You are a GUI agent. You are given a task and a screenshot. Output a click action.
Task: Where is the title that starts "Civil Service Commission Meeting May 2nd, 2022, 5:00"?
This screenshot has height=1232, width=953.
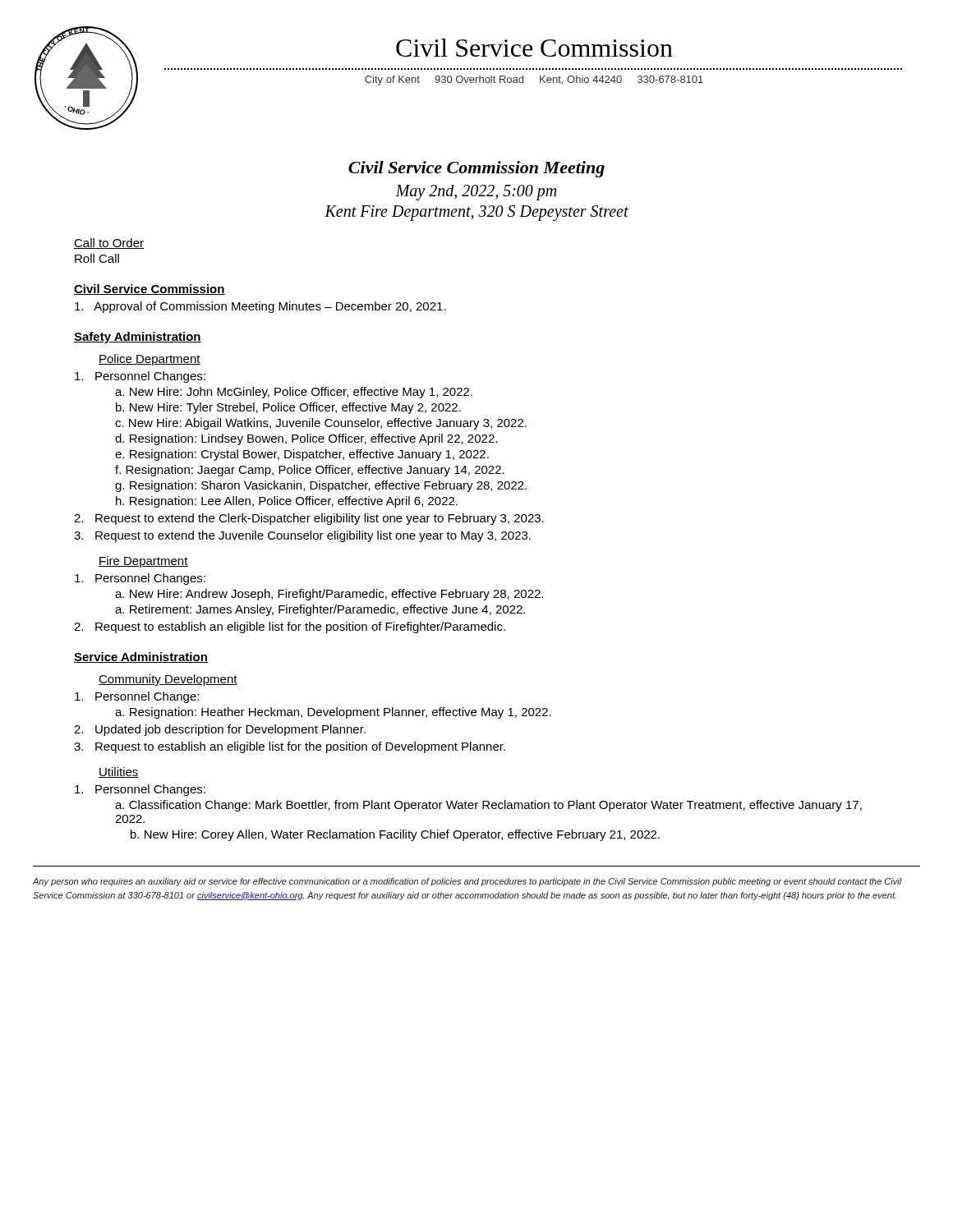pos(476,189)
